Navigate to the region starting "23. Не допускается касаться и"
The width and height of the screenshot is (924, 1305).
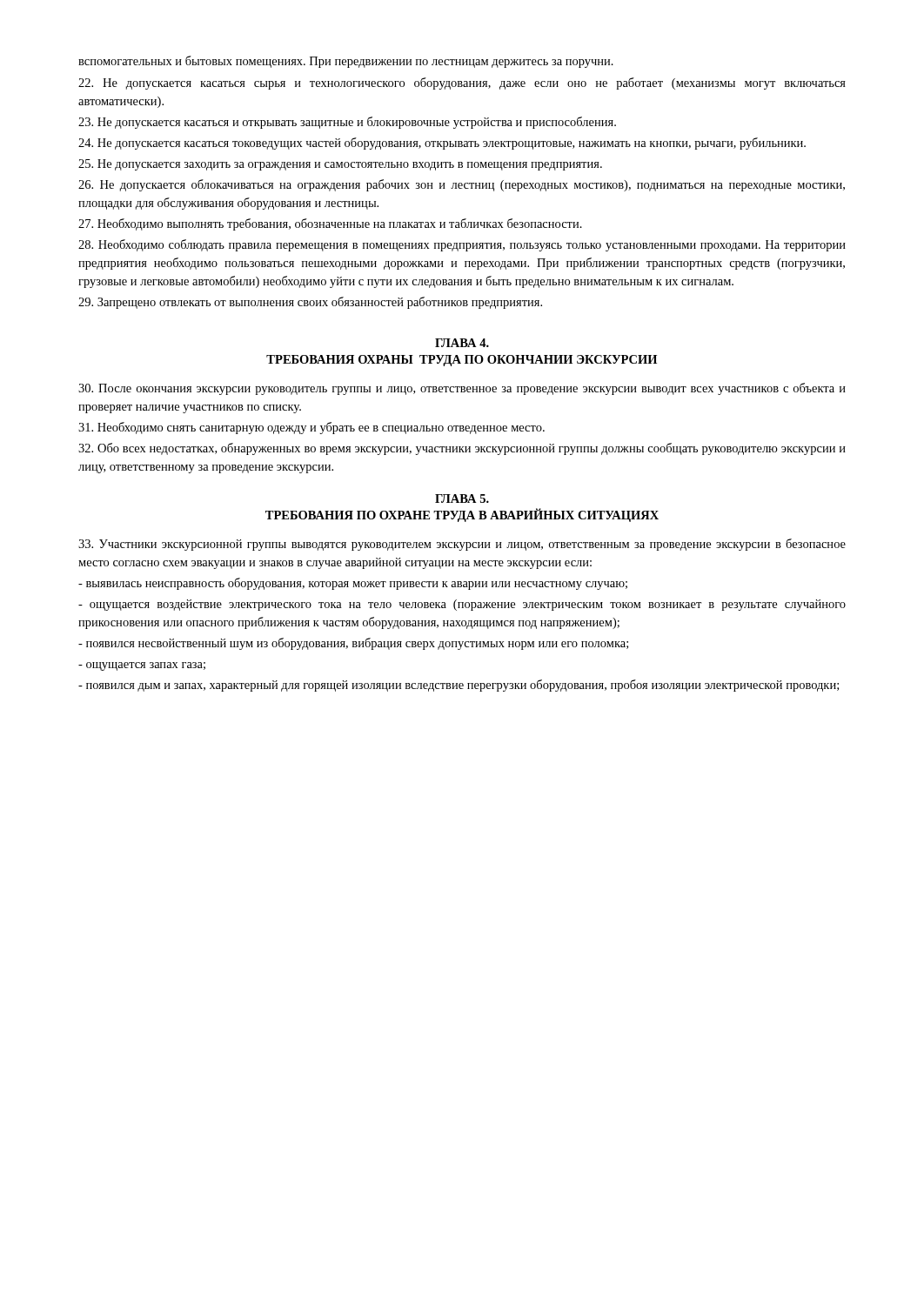(347, 122)
